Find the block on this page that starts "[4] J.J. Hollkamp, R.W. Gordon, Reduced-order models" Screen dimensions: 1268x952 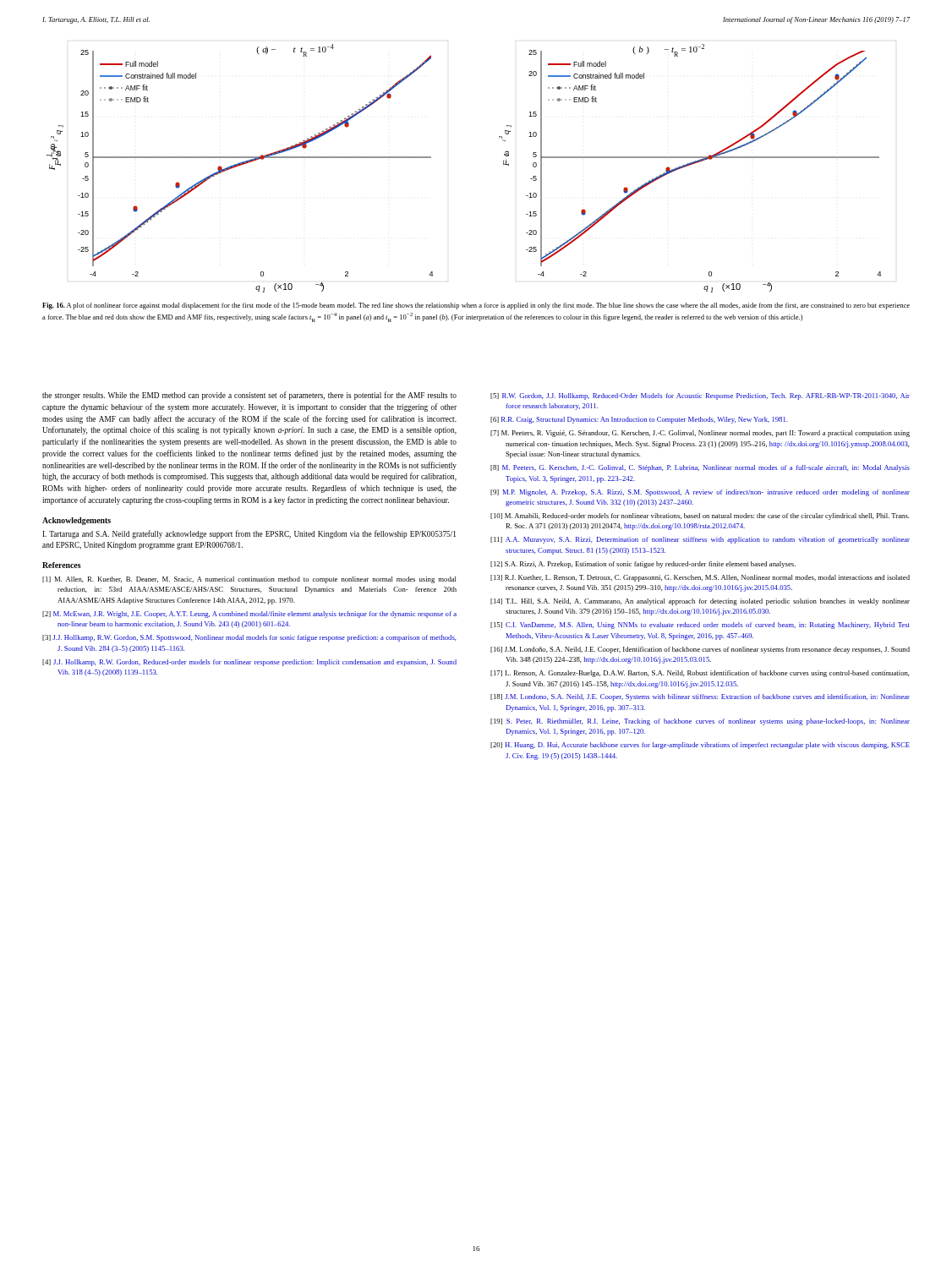pyautogui.click(x=249, y=667)
